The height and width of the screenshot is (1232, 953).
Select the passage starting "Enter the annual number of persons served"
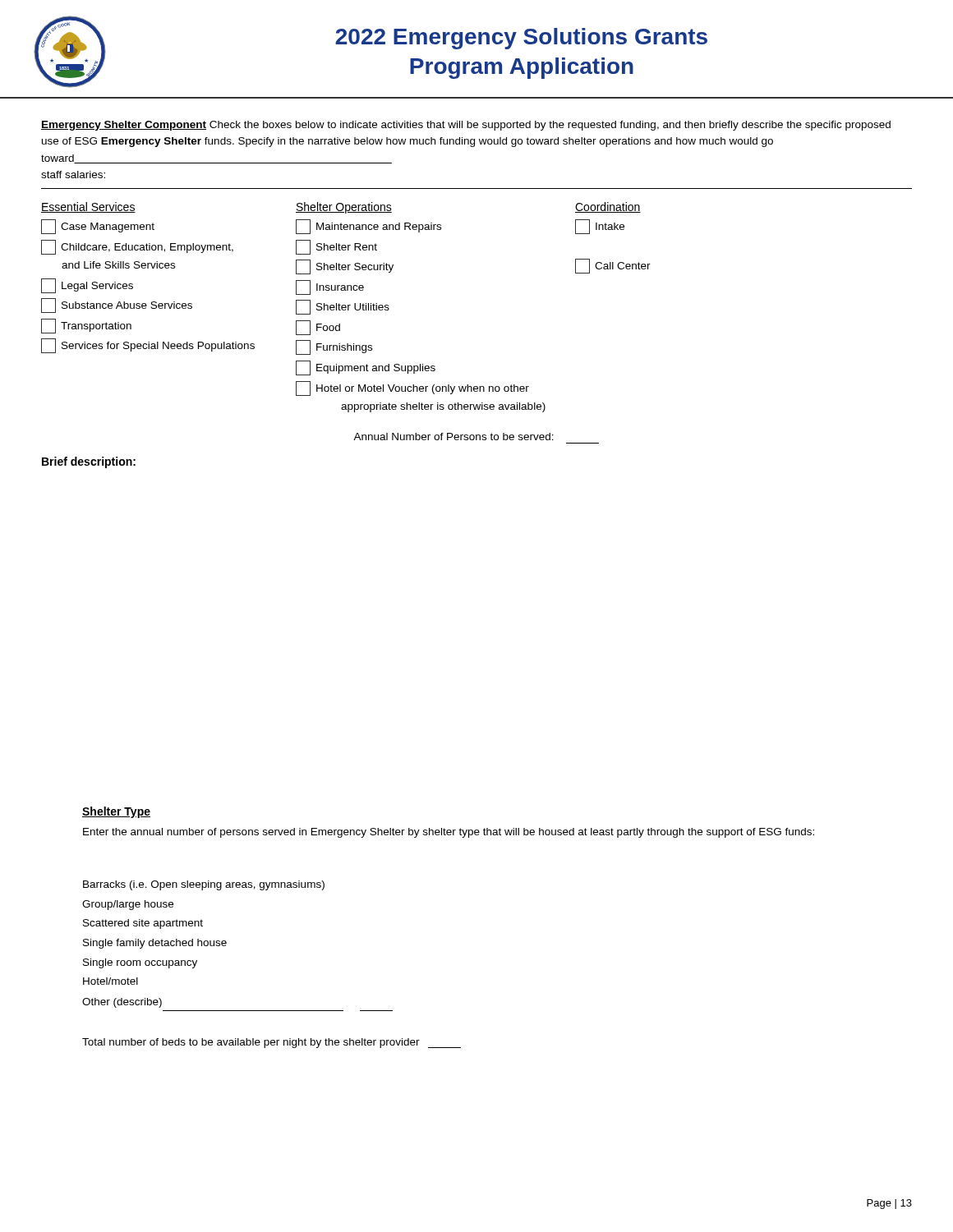coord(449,832)
